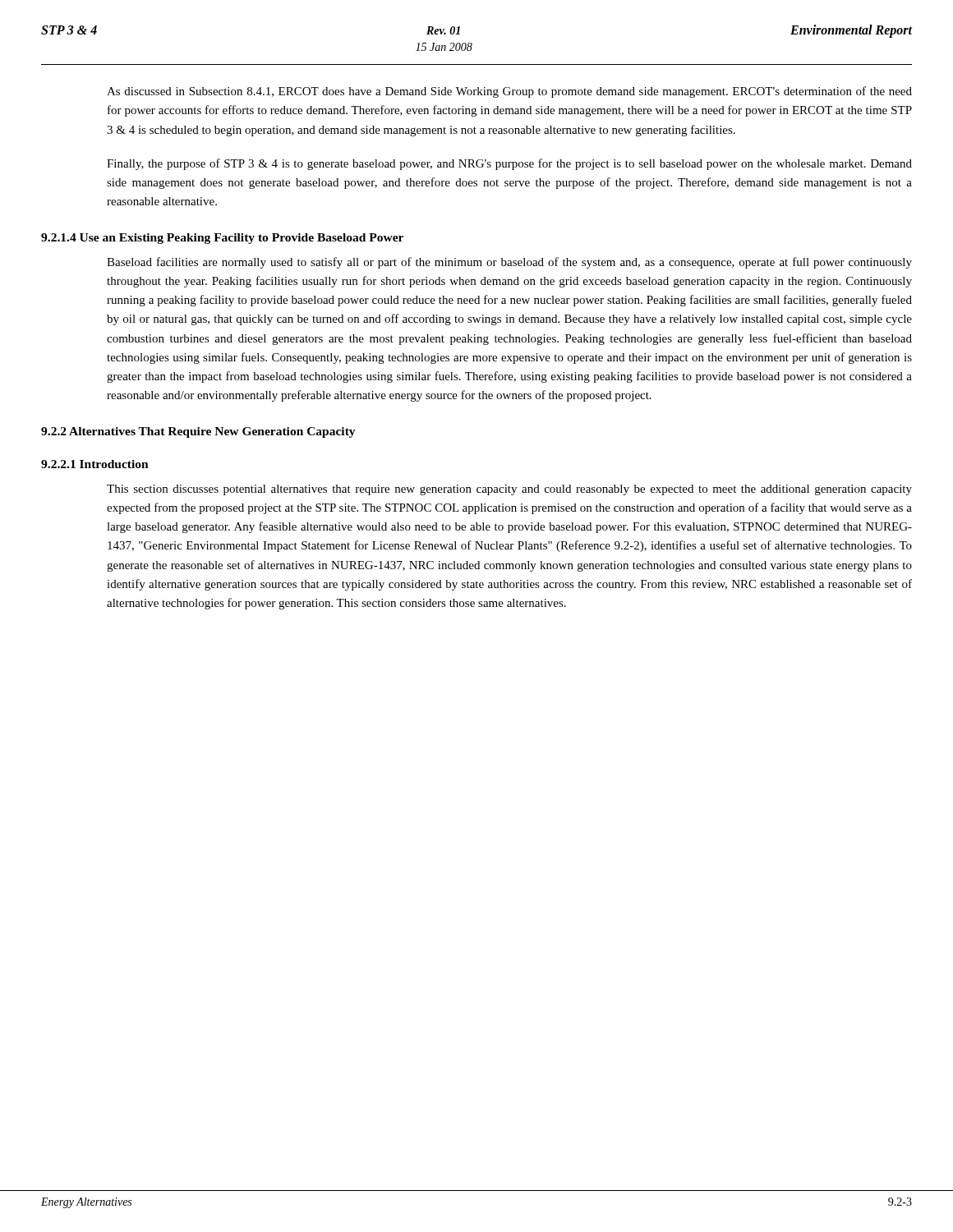953x1232 pixels.
Task: Click on the region starting "As discussed in"
Action: [x=509, y=110]
